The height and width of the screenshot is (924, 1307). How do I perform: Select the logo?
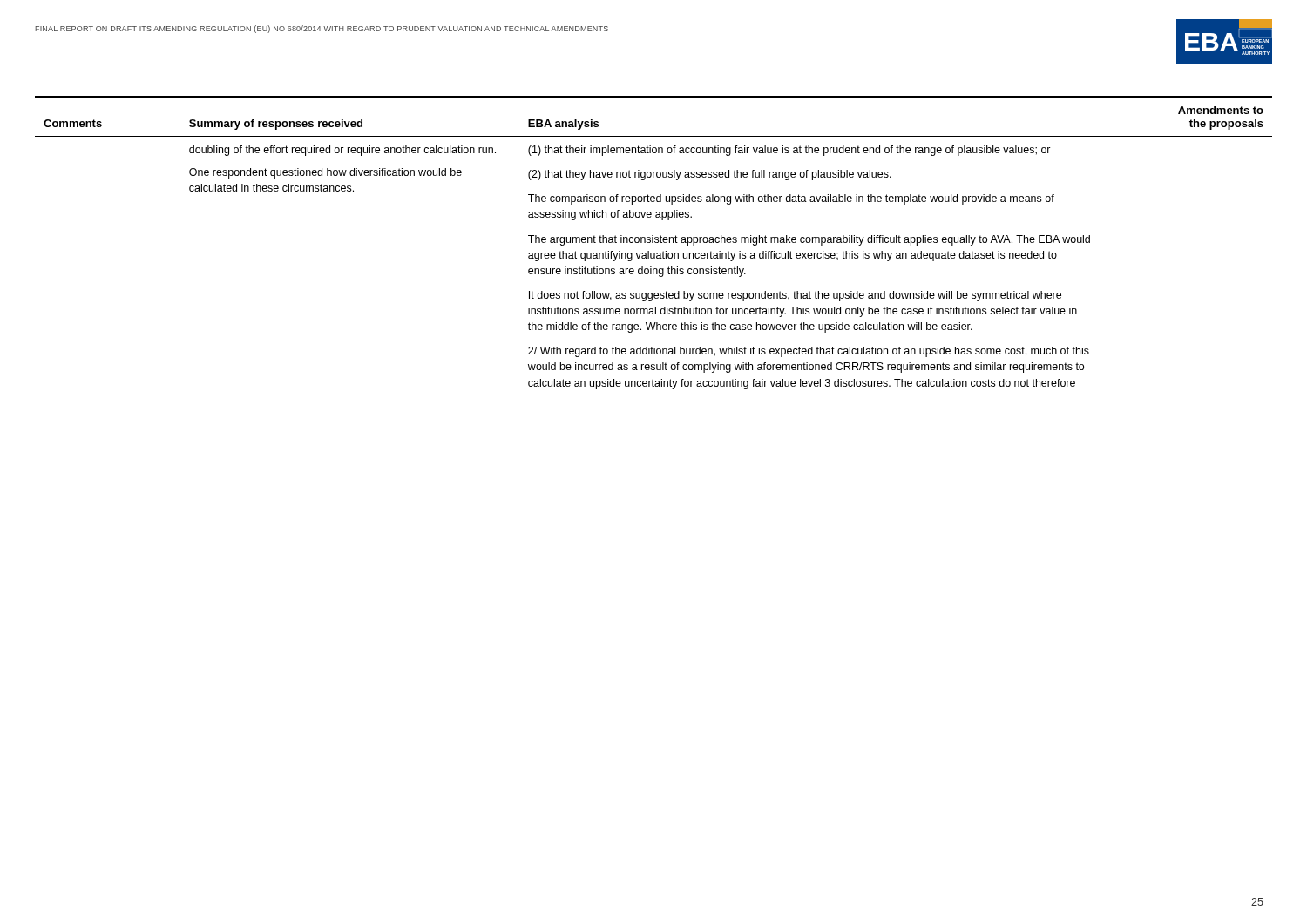1224,43
